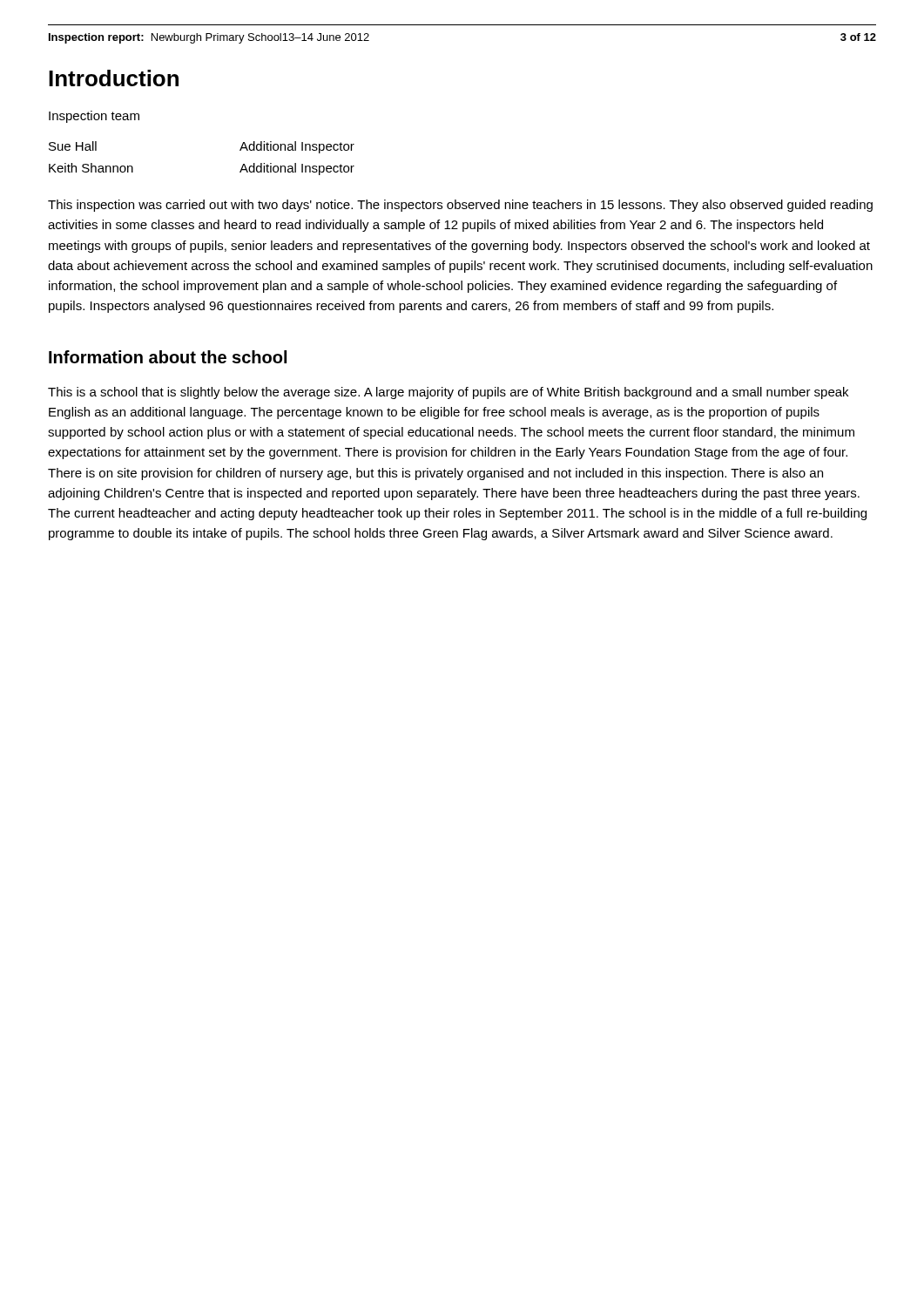Find the block on this page that starts "This inspection was carried out with"
Screen dimensions: 1307x924
(461, 255)
